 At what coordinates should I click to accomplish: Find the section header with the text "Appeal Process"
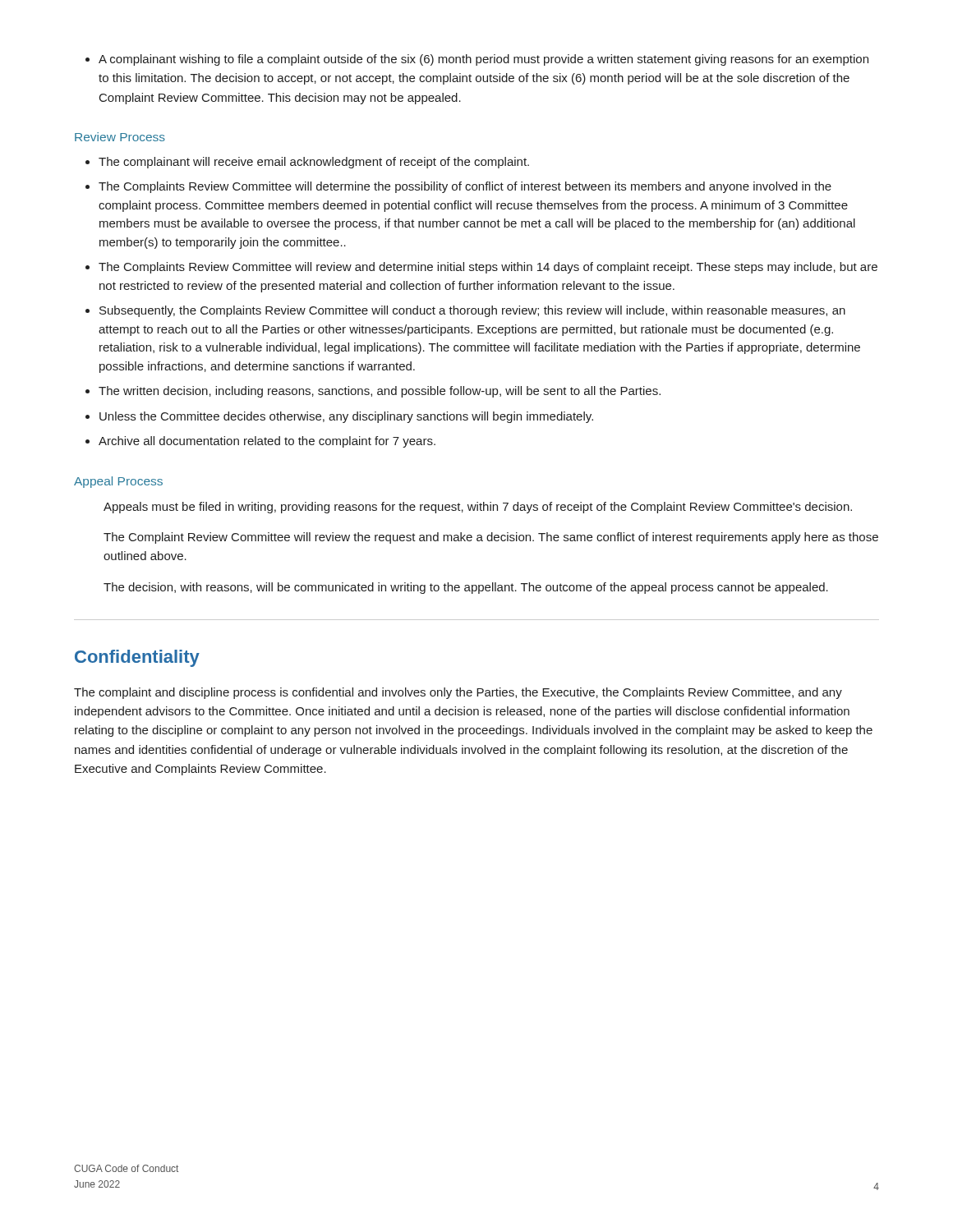pos(118,482)
